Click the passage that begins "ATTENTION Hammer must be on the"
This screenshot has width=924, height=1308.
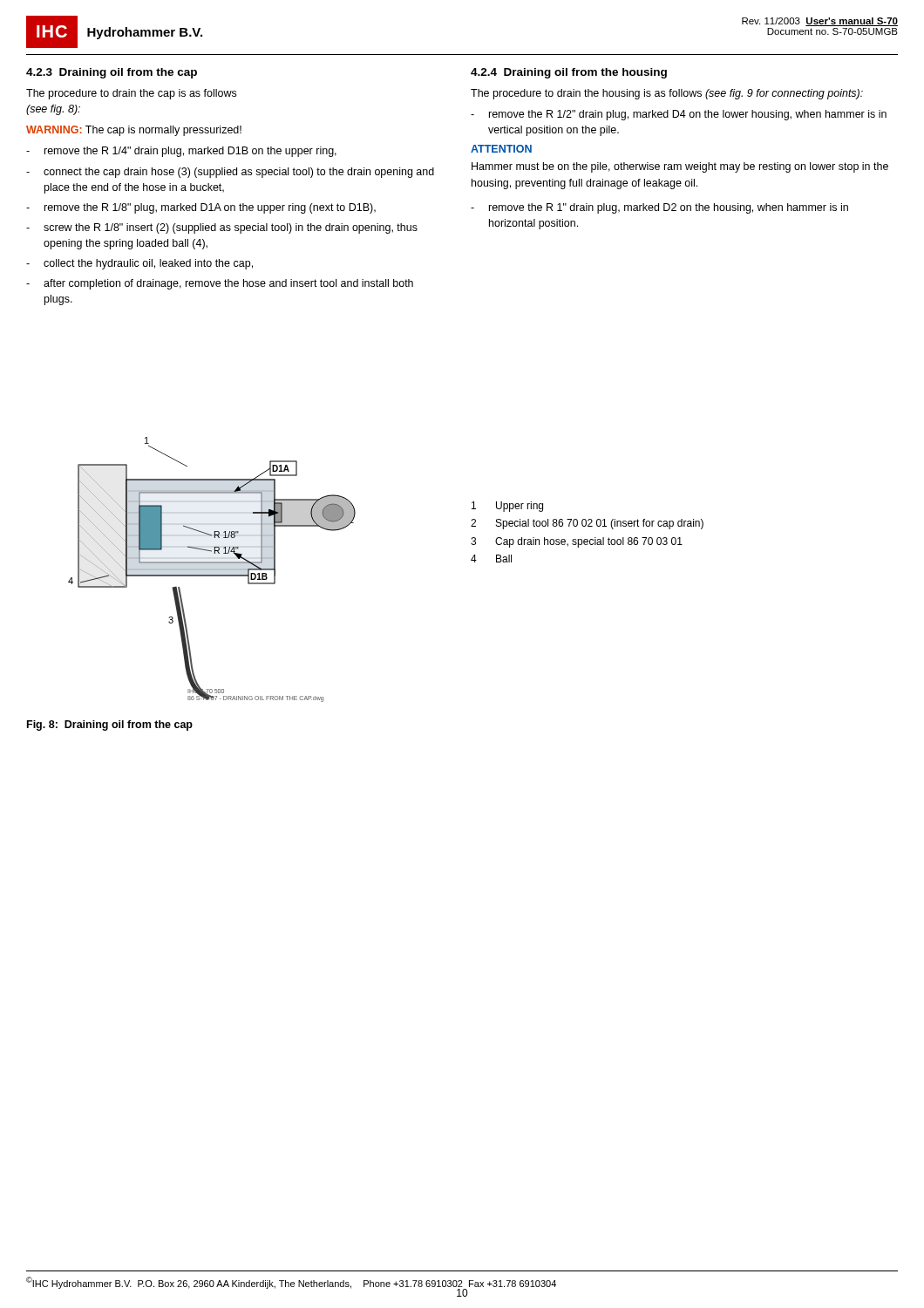[684, 167]
